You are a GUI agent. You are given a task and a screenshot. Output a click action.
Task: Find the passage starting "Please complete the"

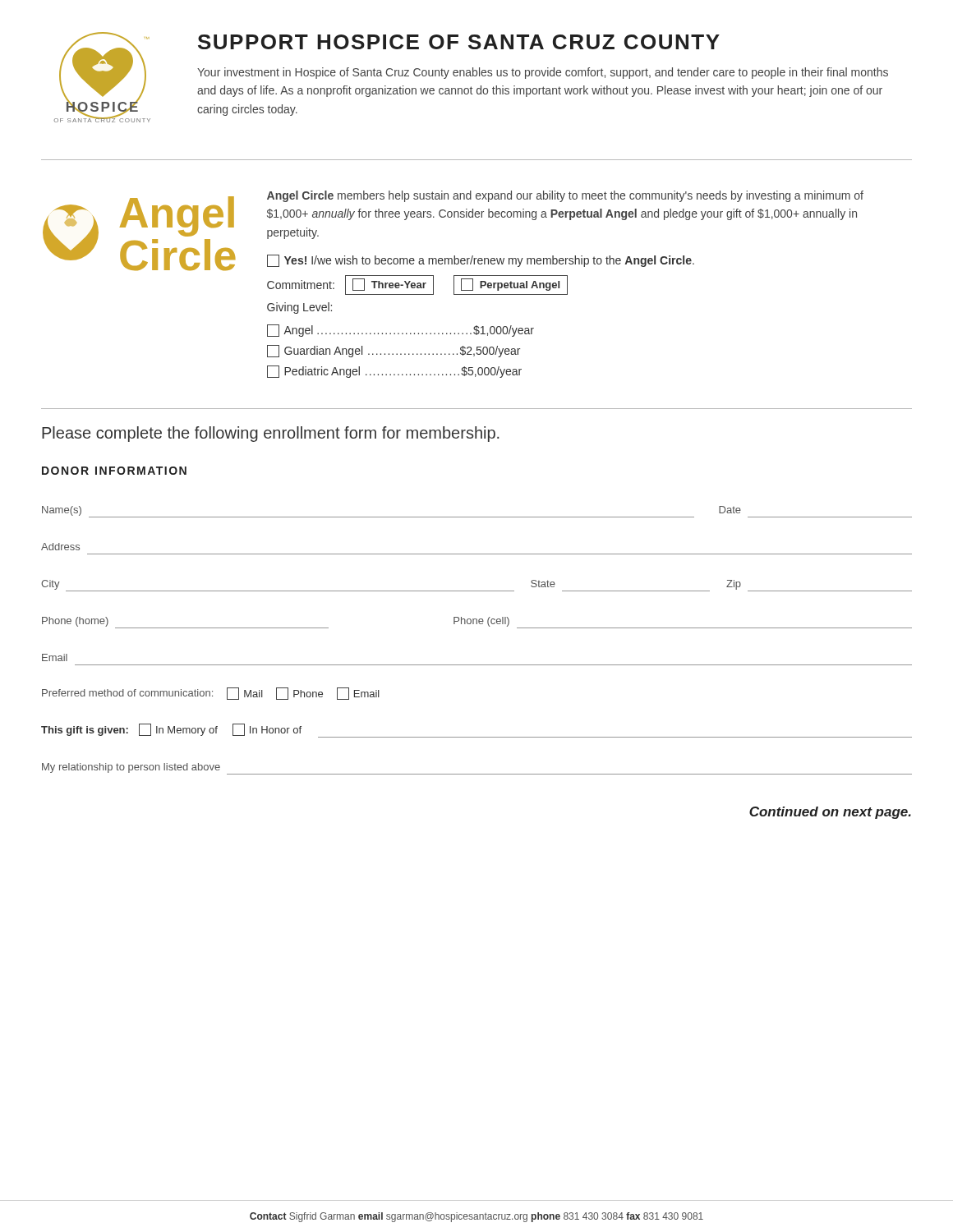coord(271,433)
